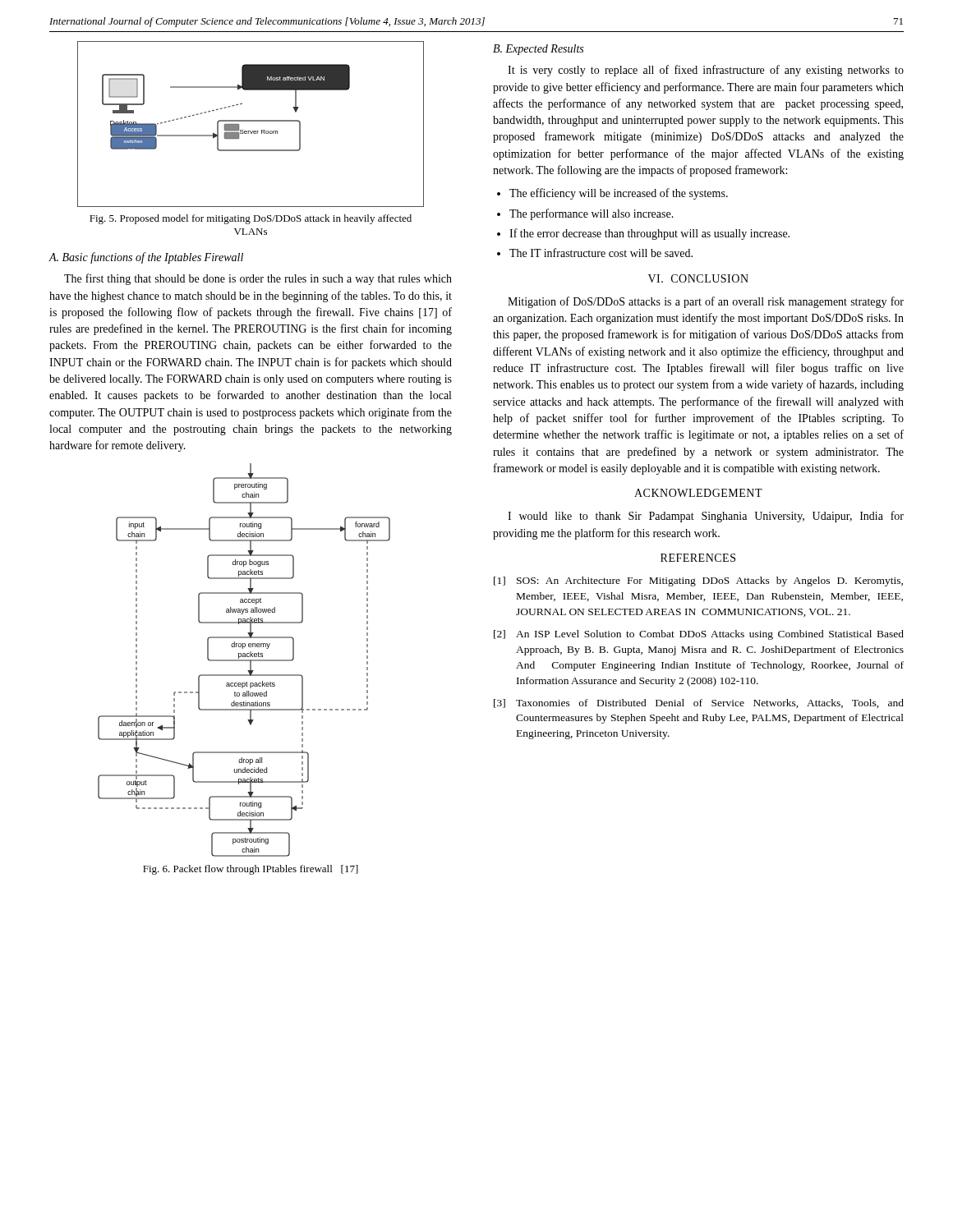This screenshot has width=953, height=1232.
Task: Point to the passage starting "[1] SOS: An Architecture For Mitigating DDoS"
Action: (698, 597)
